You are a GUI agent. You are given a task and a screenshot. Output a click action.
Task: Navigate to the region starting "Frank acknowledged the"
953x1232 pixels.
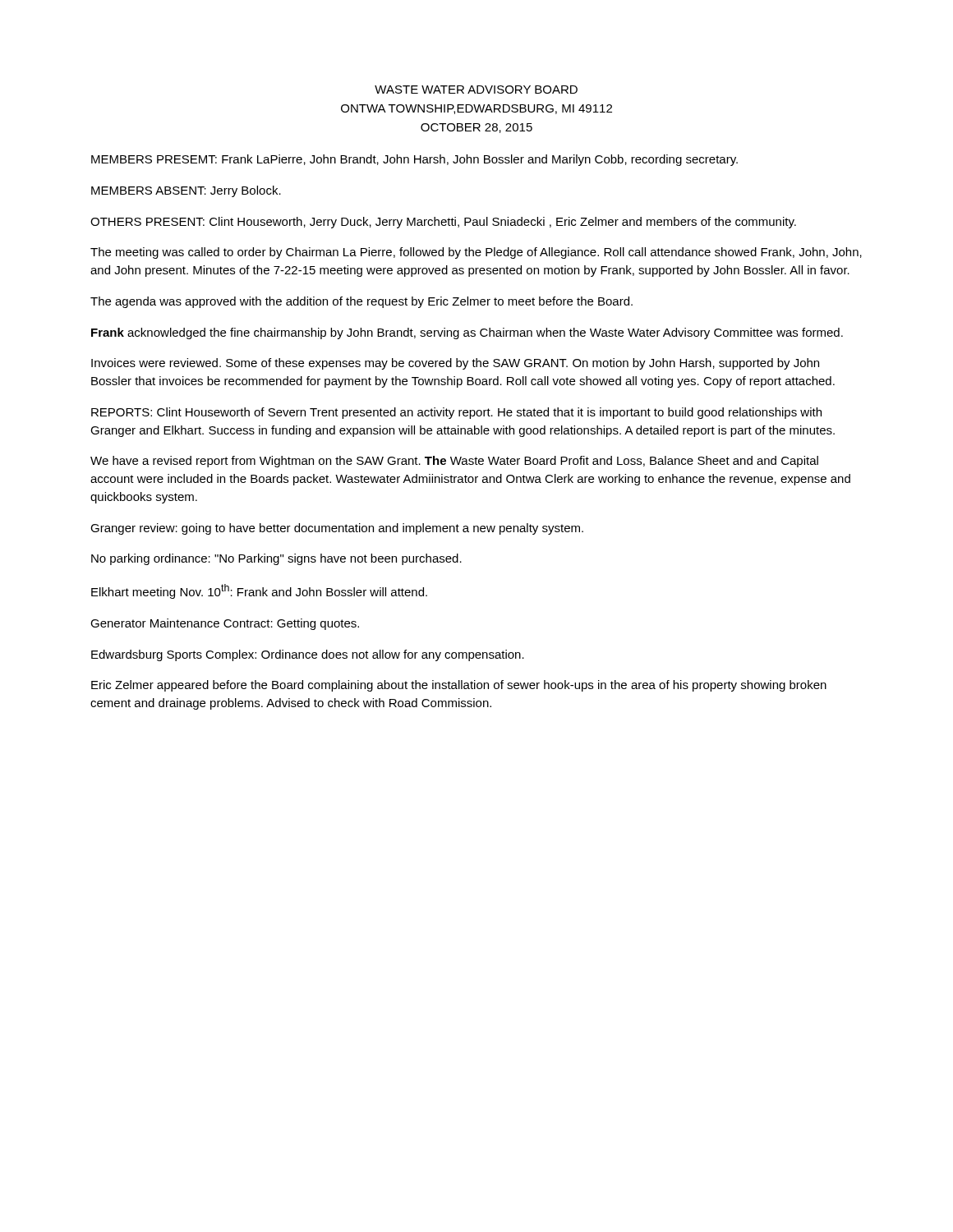point(467,332)
